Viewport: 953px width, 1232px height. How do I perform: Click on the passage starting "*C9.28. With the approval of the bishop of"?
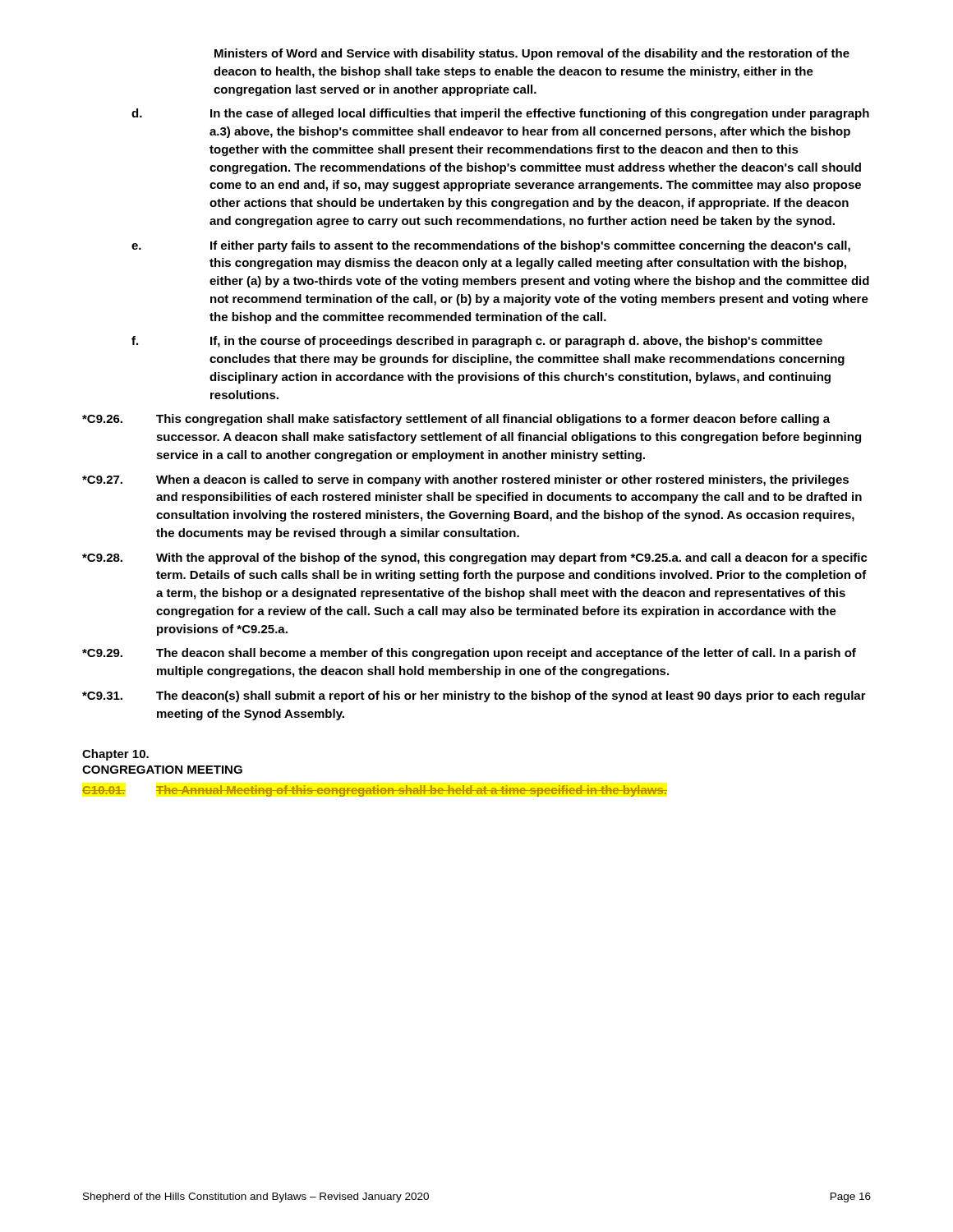click(x=476, y=593)
